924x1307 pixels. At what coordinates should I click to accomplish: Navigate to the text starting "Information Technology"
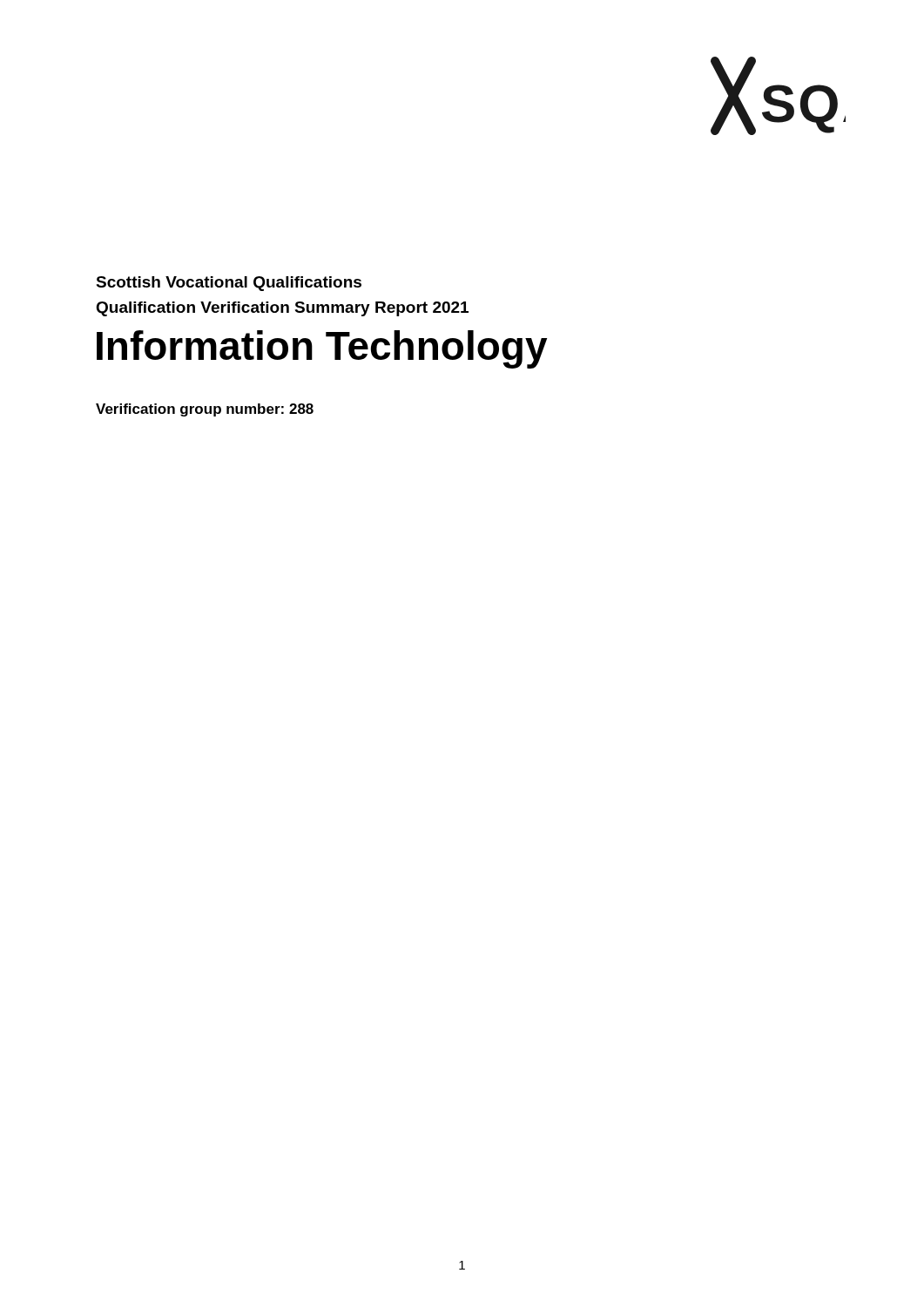321,346
